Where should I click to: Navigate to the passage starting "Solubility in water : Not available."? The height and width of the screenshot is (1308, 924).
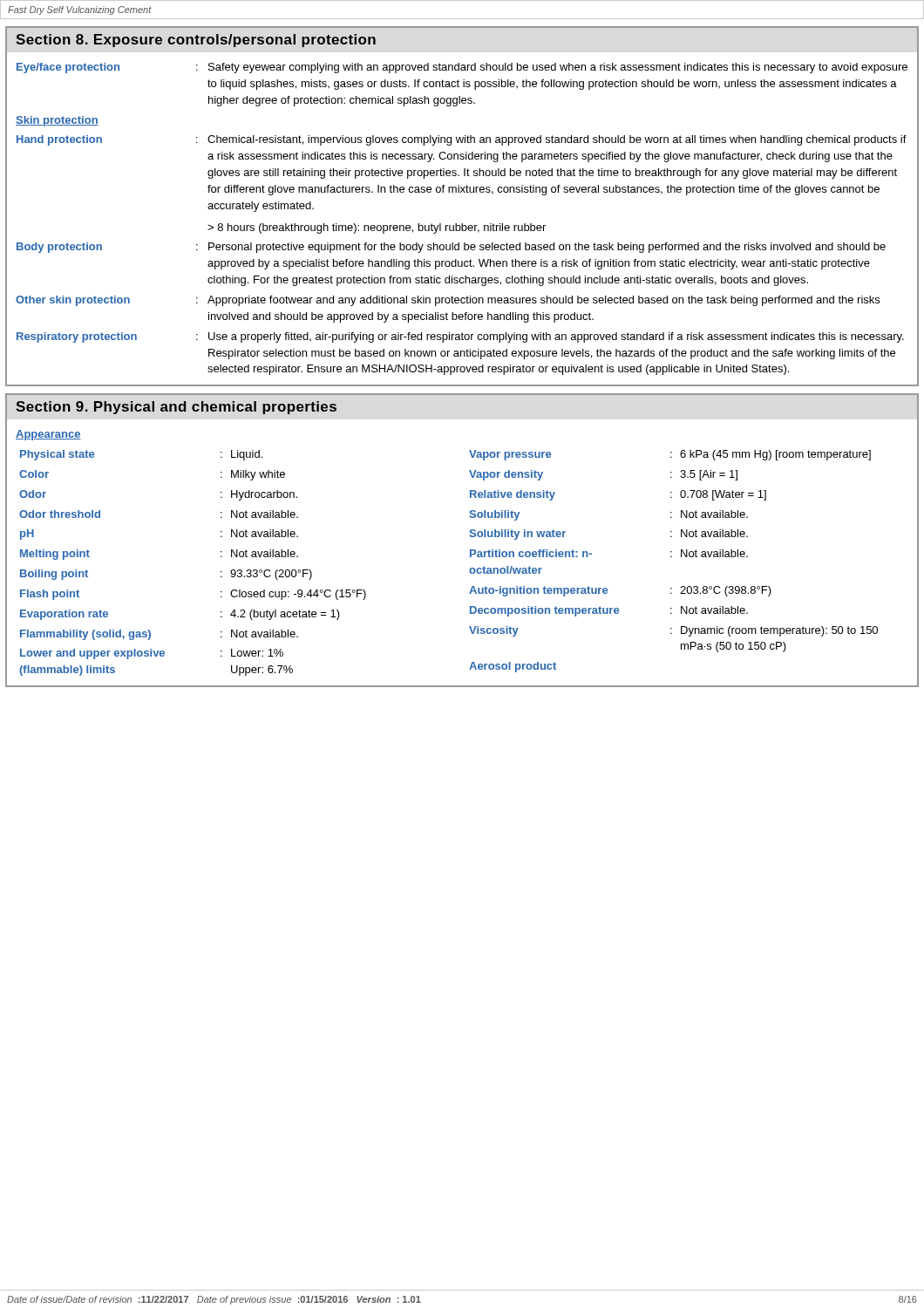[687, 534]
